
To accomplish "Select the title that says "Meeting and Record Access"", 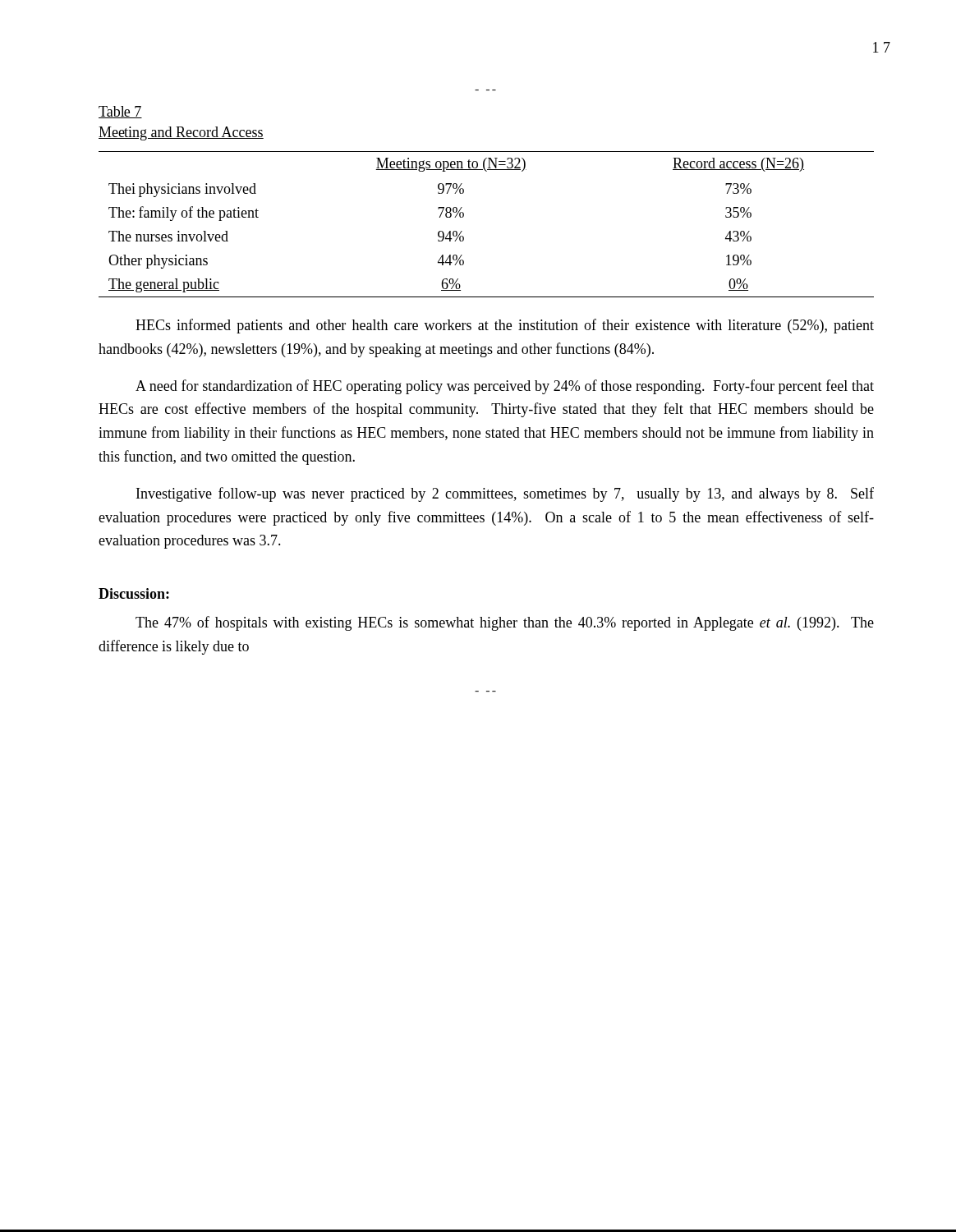I will point(181,132).
